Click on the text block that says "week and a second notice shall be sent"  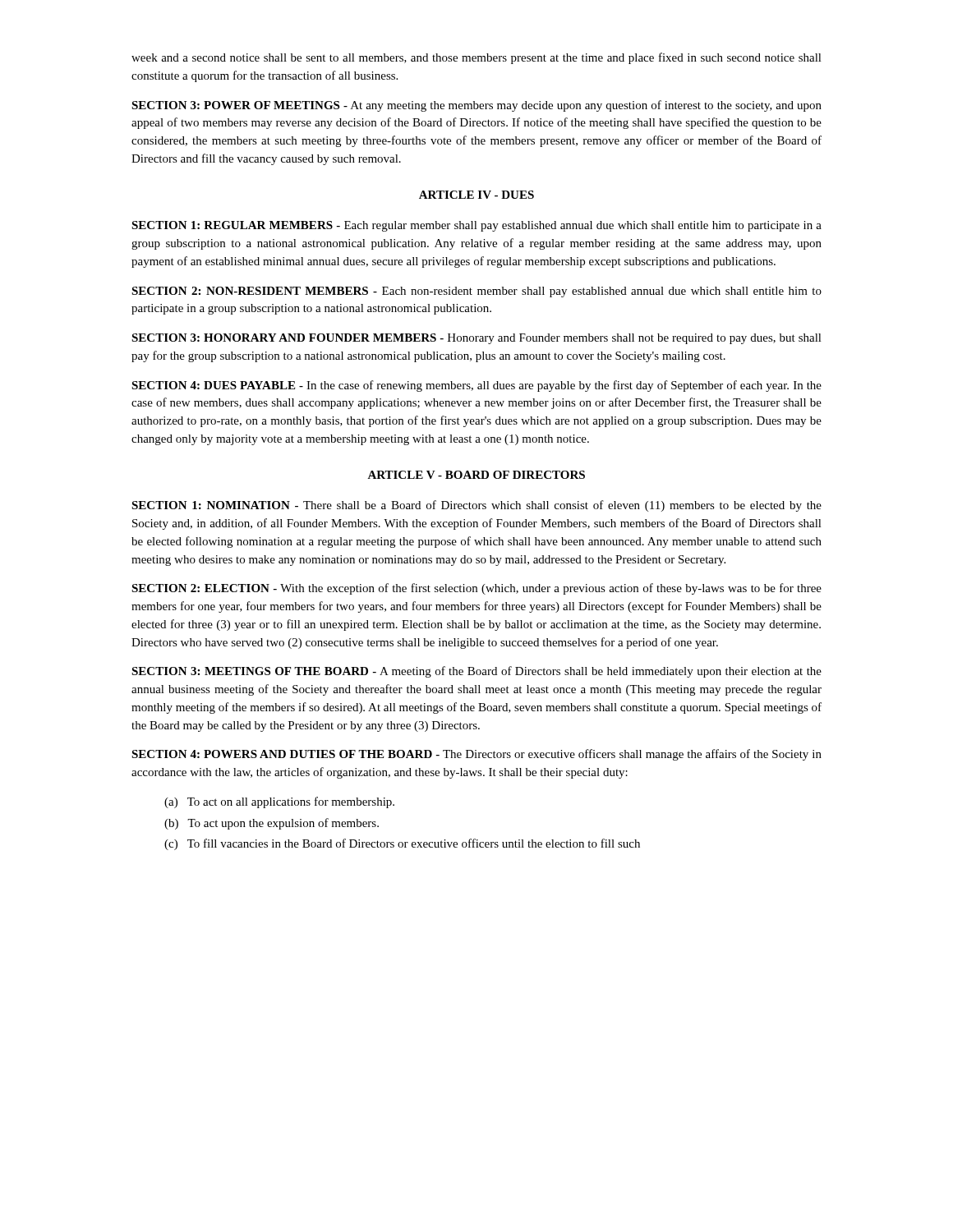point(476,66)
